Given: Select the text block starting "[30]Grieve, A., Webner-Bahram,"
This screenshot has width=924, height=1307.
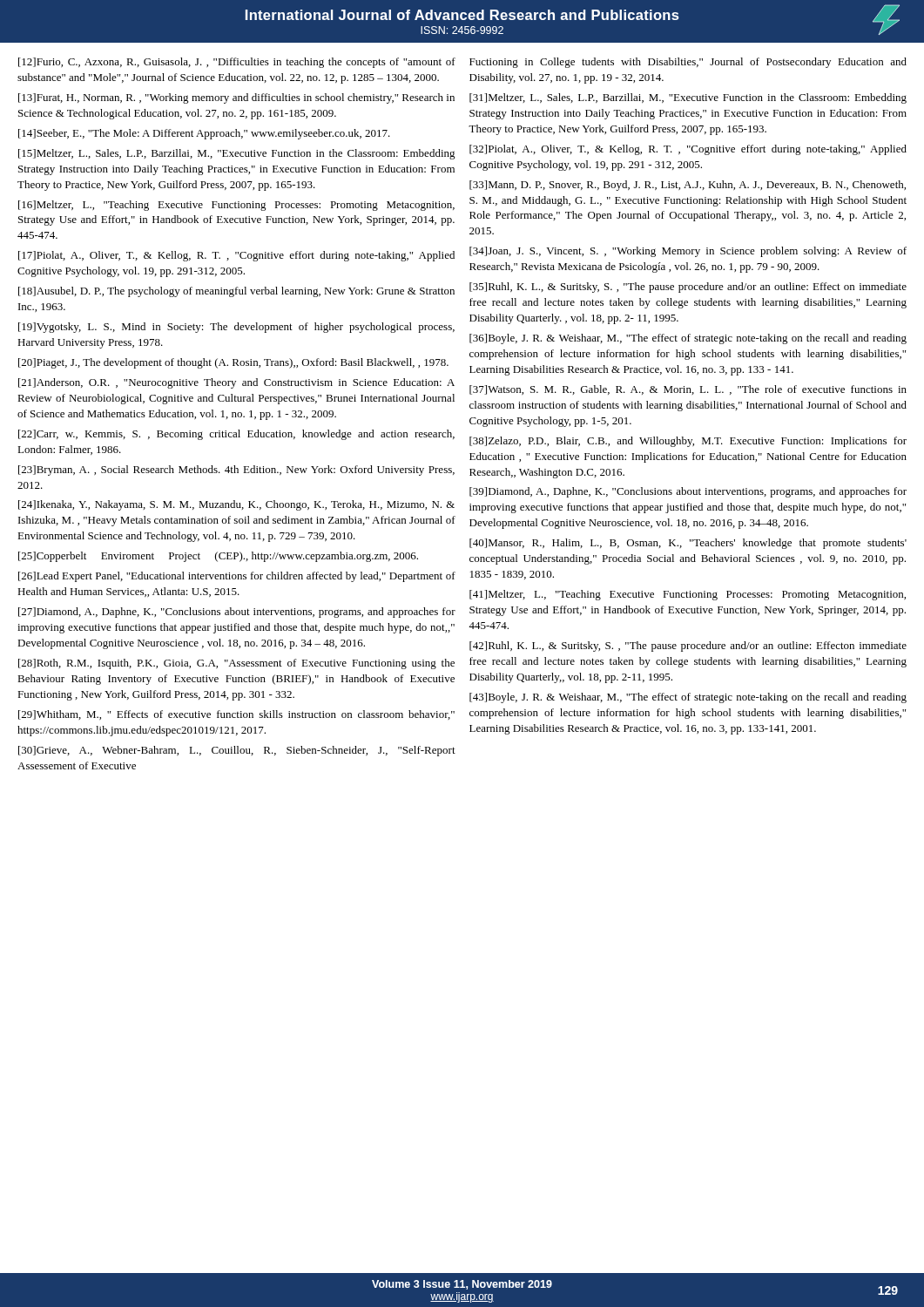Looking at the screenshot, I should [x=236, y=757].
